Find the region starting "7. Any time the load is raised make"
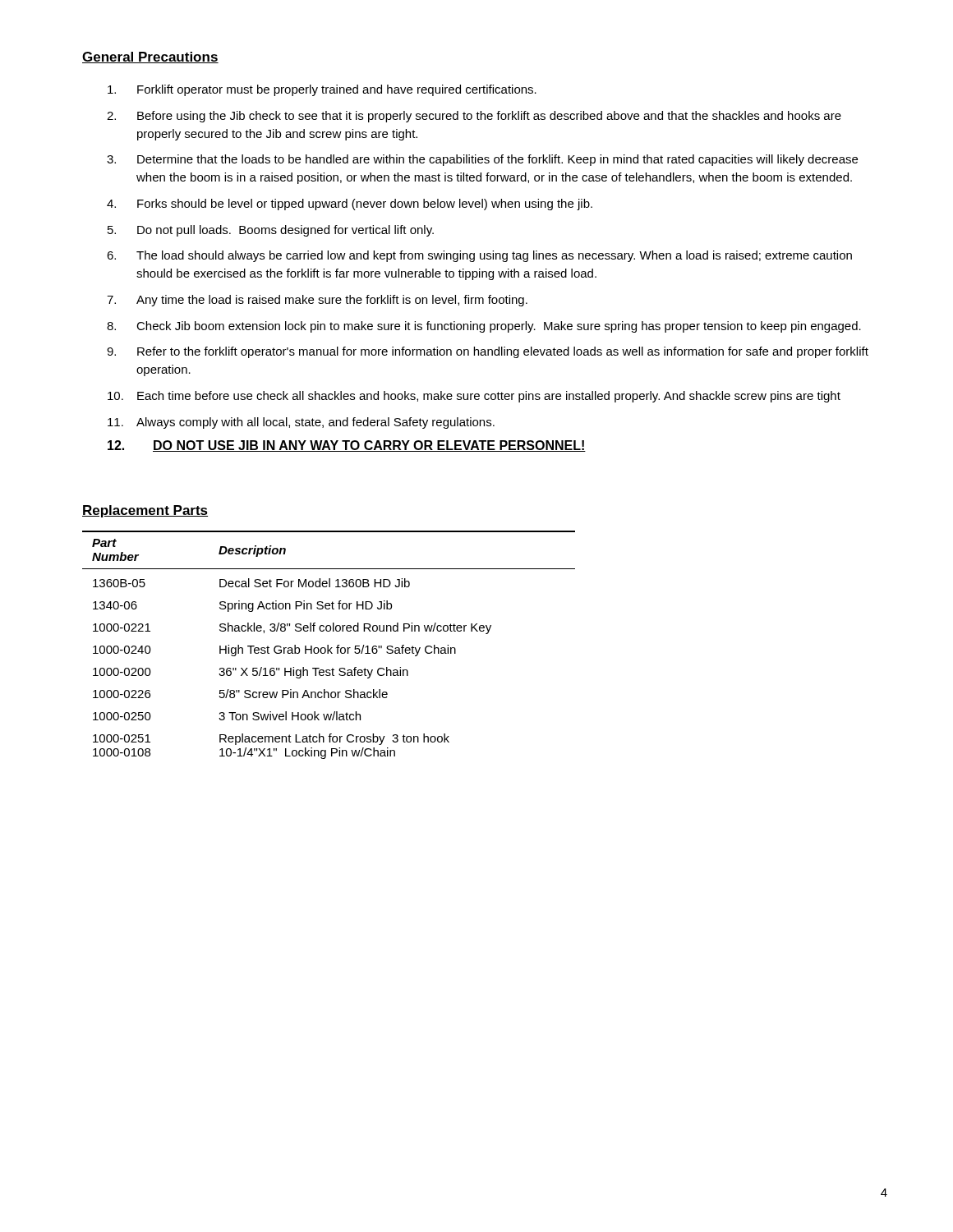The width and height of the screenshot is (953, 1232). coord(497,299)
